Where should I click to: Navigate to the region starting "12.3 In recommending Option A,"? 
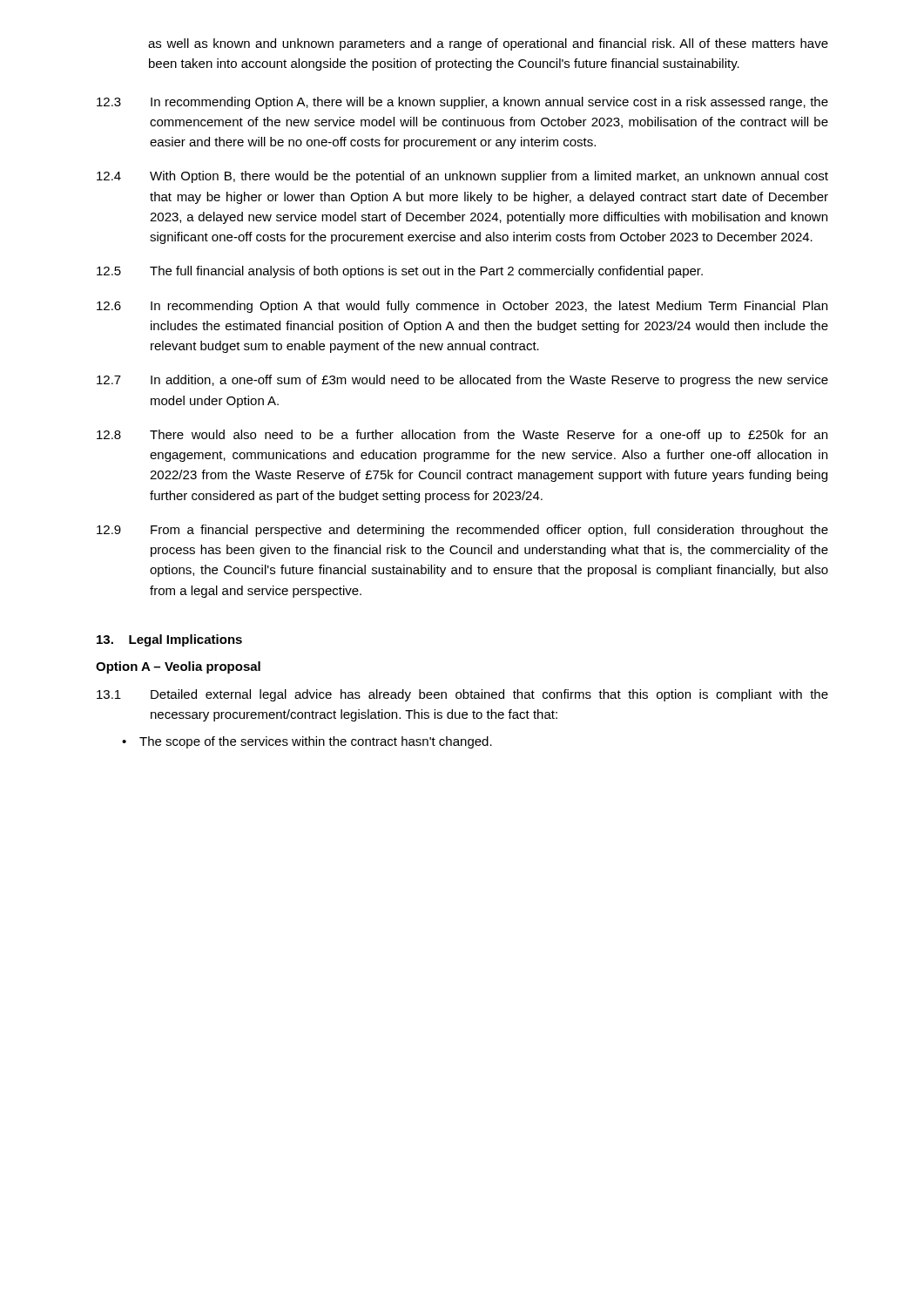pyautogui.click(x=462, y=121)
